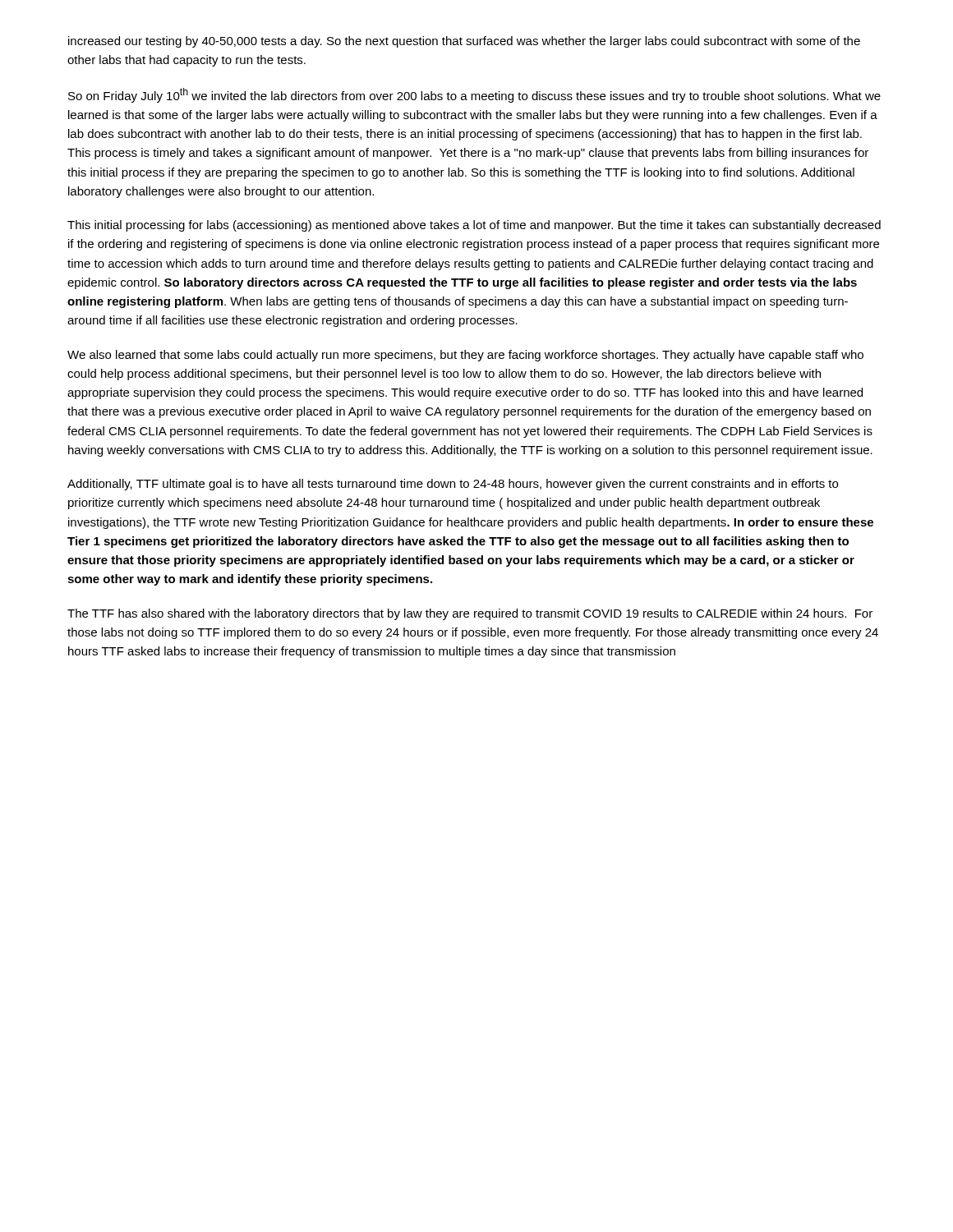Find the passage starting "So on Friday July"
This screenshot has height=1232, width=953.
coord(474,142)
